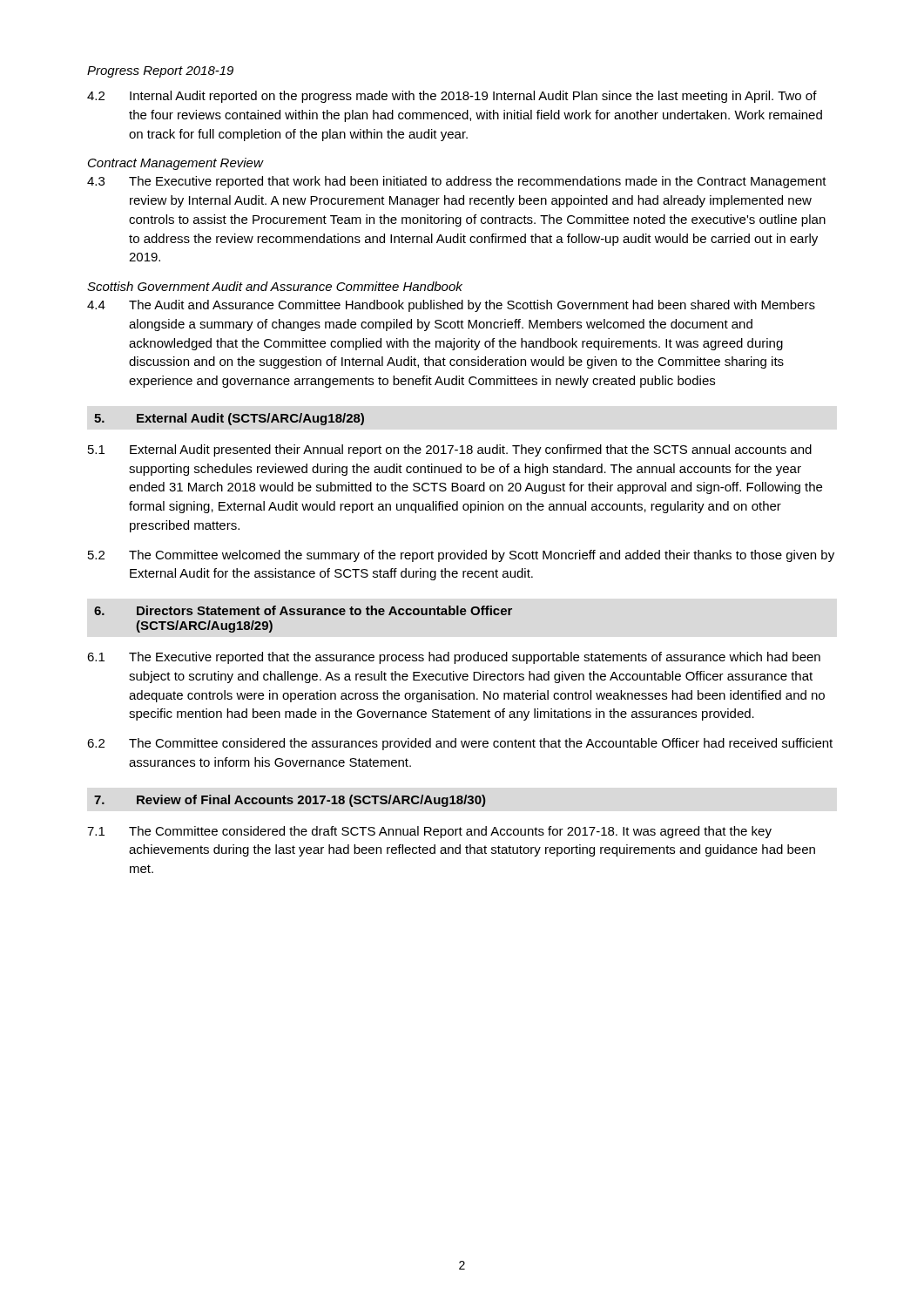Image resolution: width=924 pixels, height=1307 pixels.
Task: Where is the passage that starts "1 The Executive reported that the assurance process"?
Action: 462,685
